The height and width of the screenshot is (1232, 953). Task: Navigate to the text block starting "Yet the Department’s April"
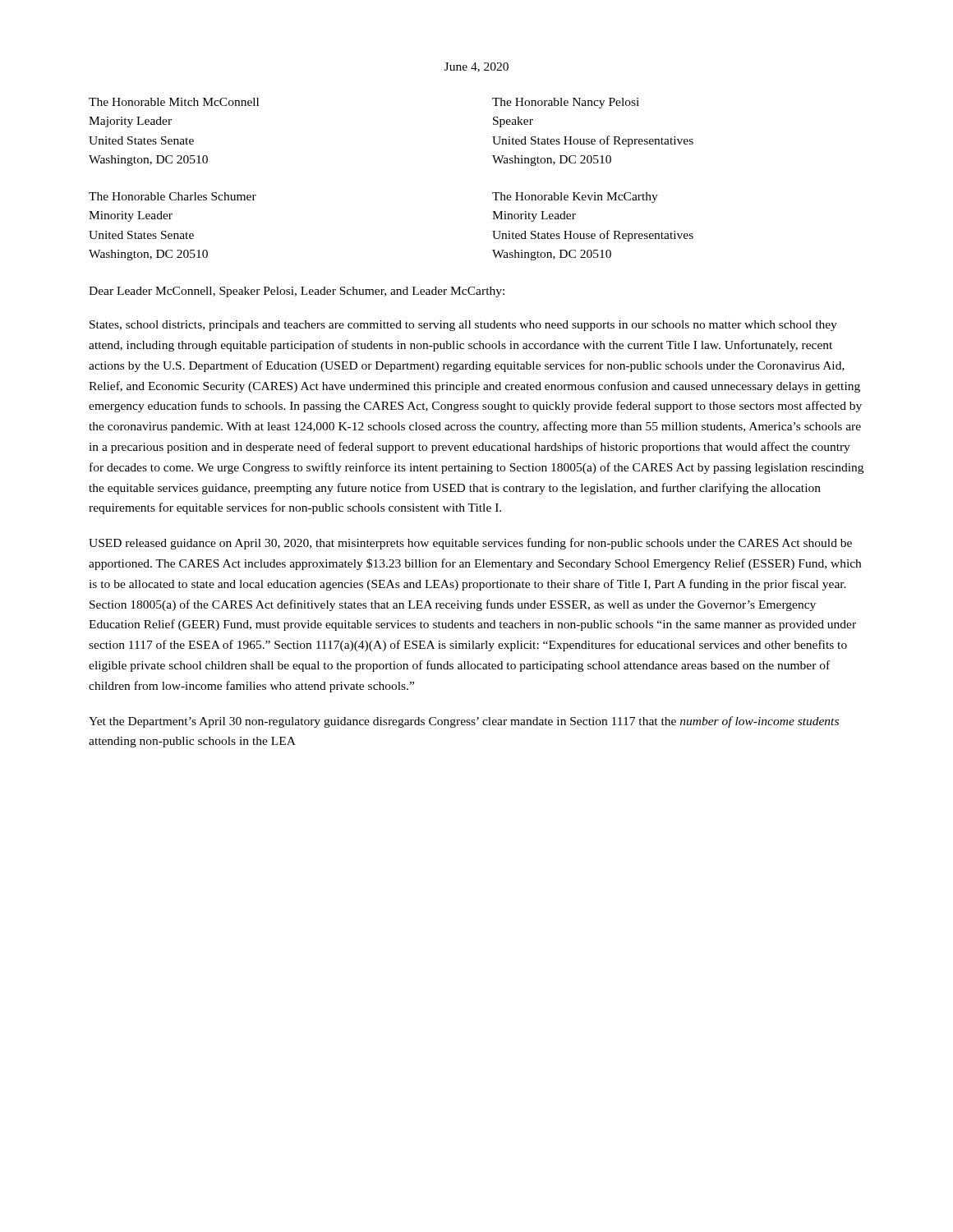click(x=464, y=731)
